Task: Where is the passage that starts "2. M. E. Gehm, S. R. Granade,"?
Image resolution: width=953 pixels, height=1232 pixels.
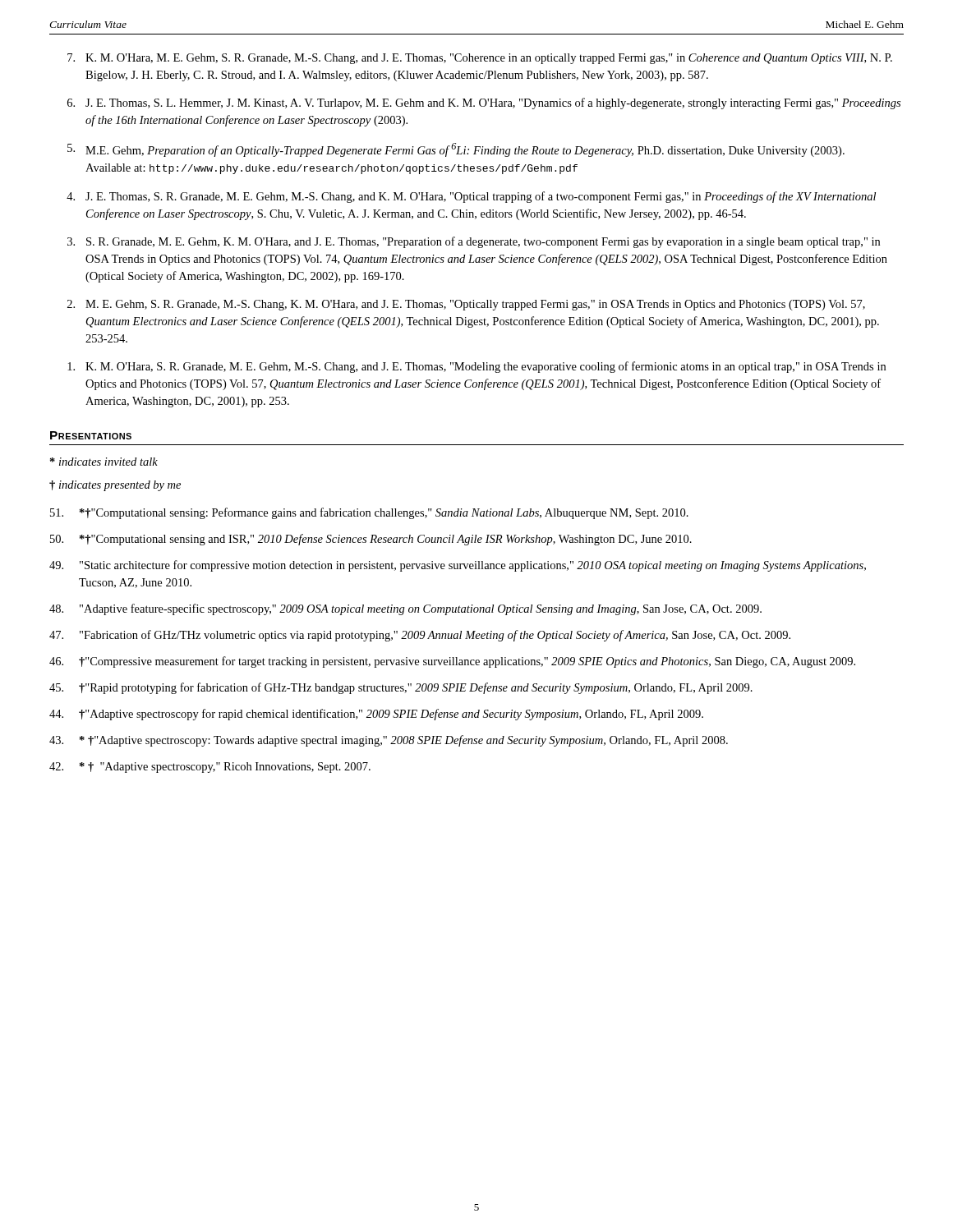Action: [476, 321]
